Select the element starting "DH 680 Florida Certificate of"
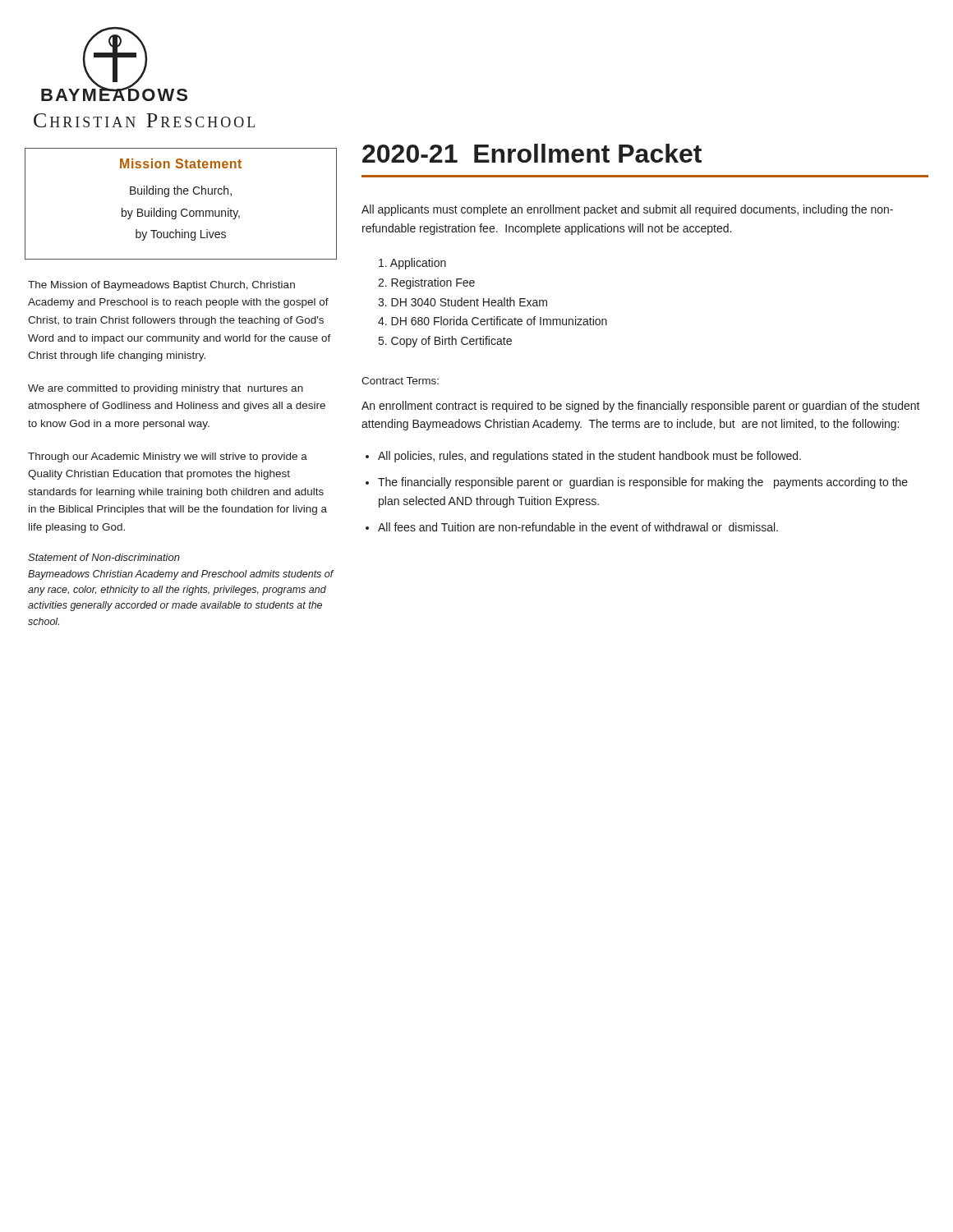 [499, 321]
